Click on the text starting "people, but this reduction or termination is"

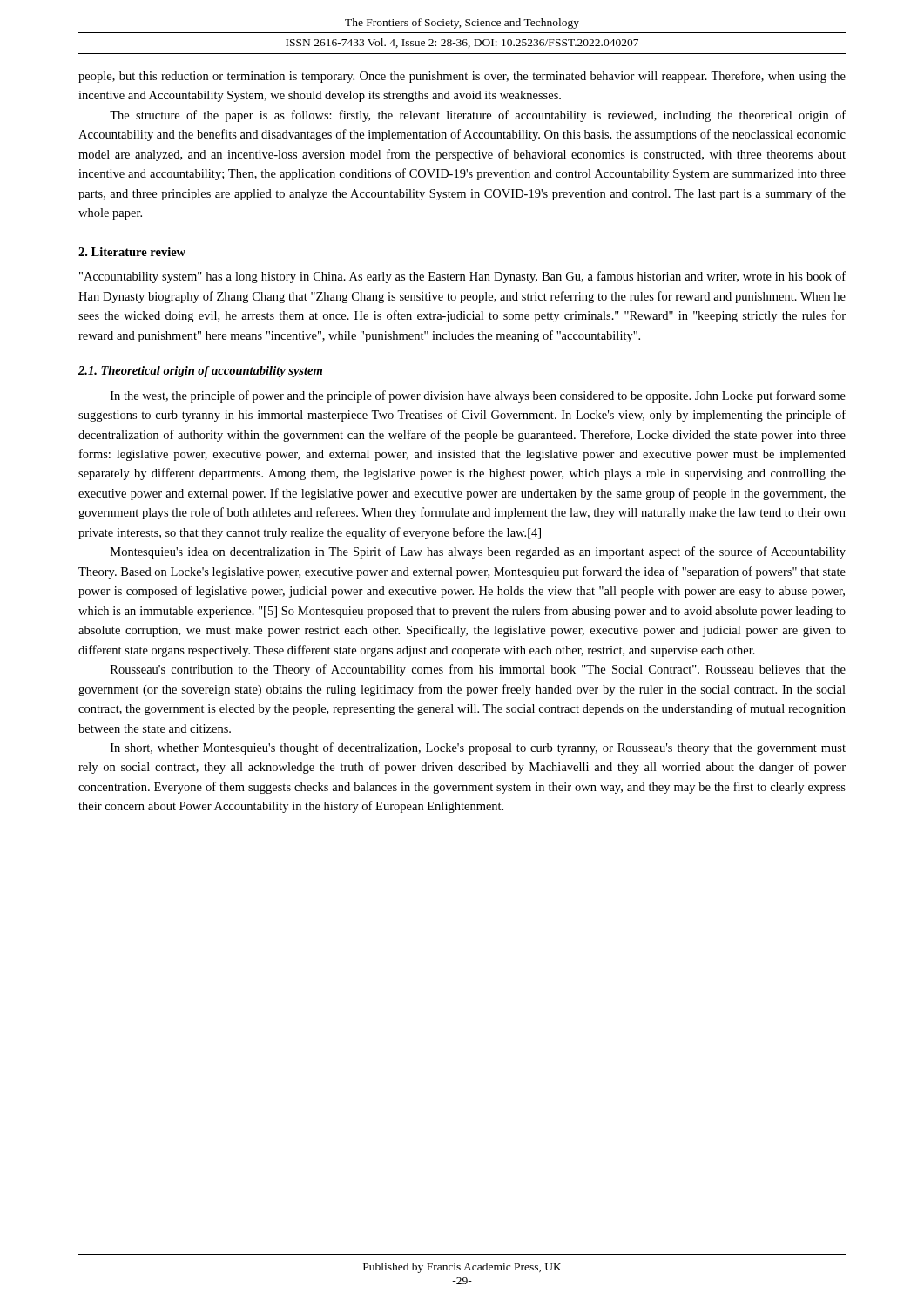coord(462,86)
